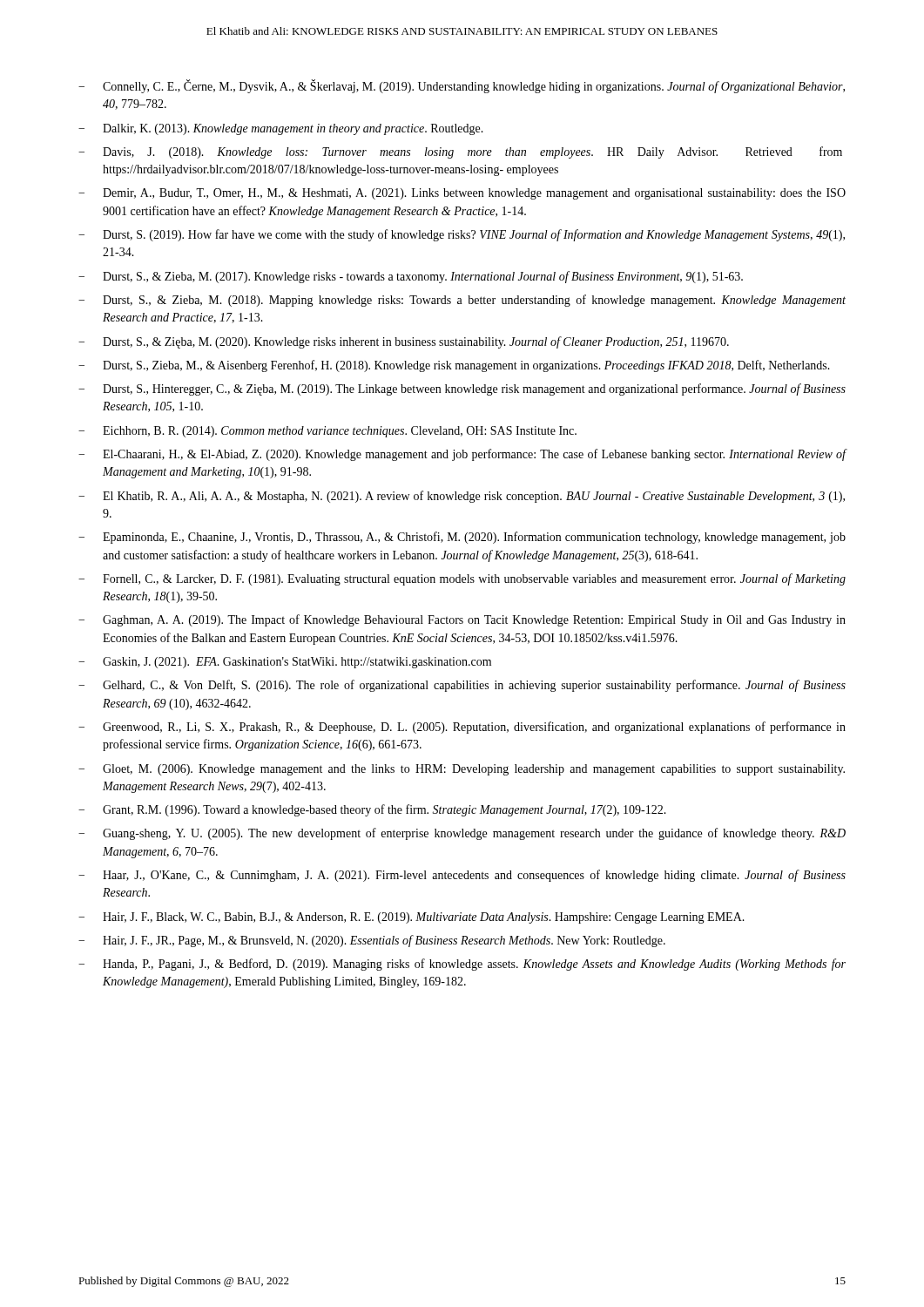This screenshot has height=1307, width=924.
Task: Locate the block of text that opens with "− Connelly, C. E., Černe,"
Action: 462,96
